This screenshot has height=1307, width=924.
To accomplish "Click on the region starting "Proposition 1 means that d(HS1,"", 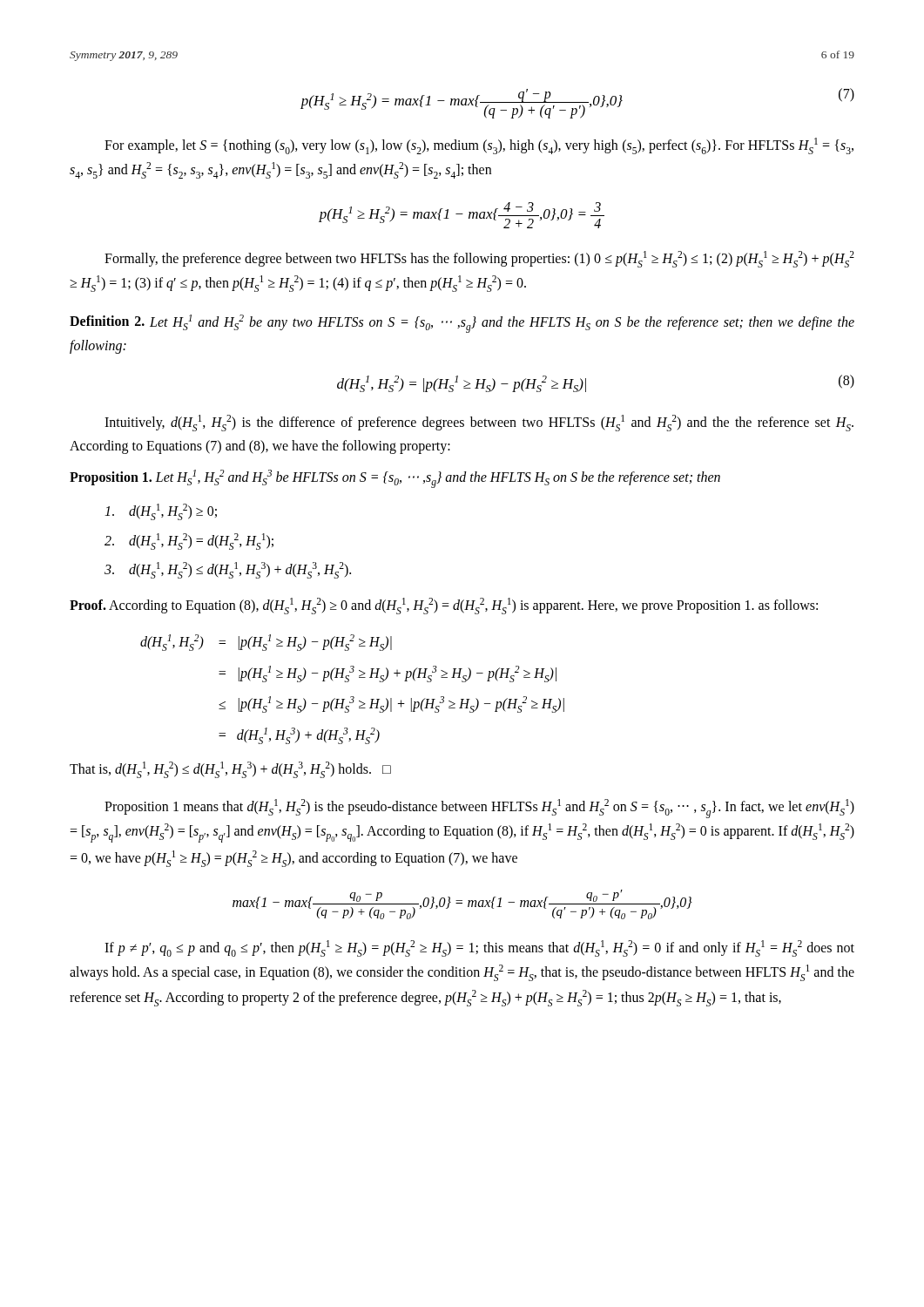I will click(462, 832).
